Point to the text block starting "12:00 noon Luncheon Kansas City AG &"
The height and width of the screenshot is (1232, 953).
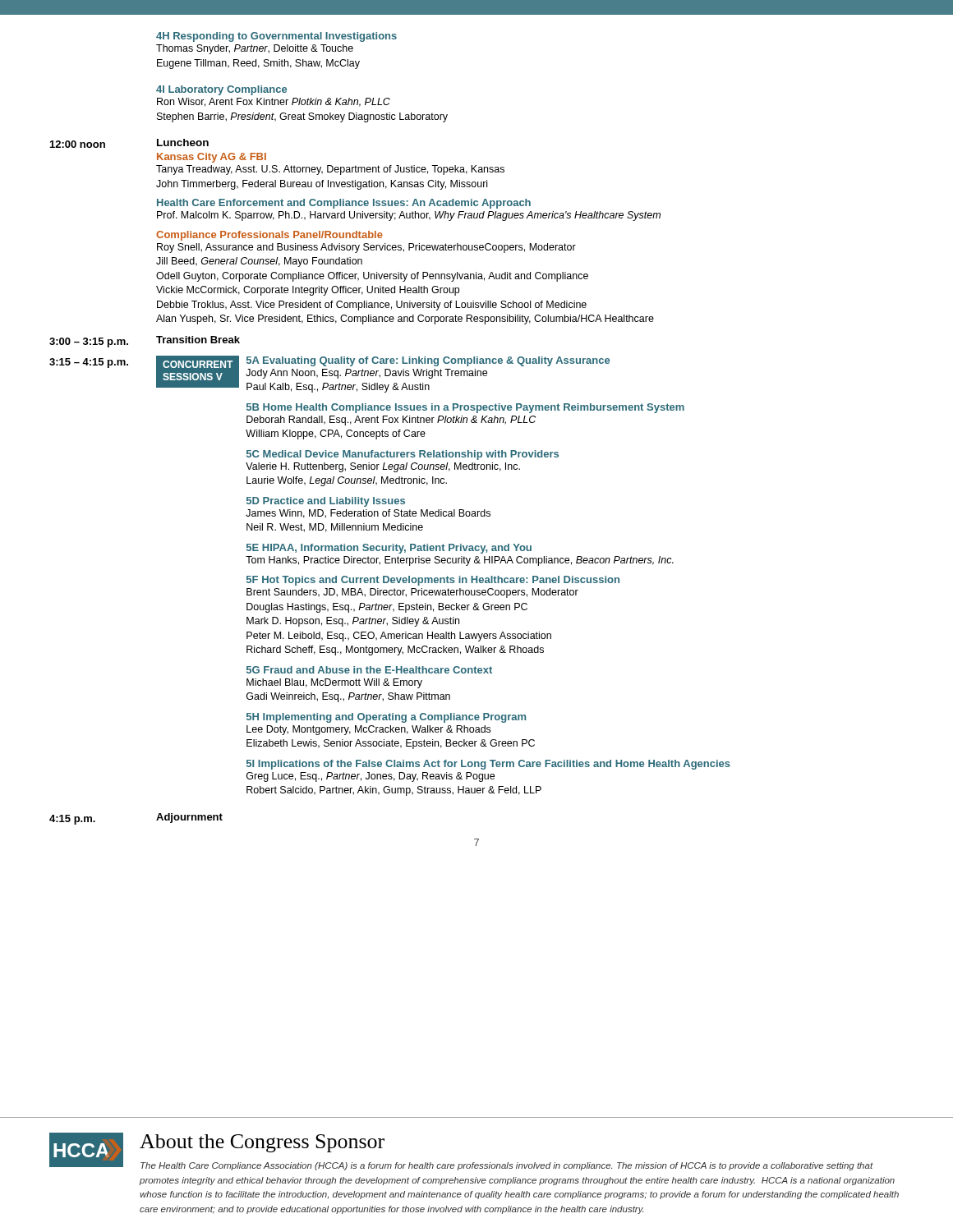(x=355, y=232)
